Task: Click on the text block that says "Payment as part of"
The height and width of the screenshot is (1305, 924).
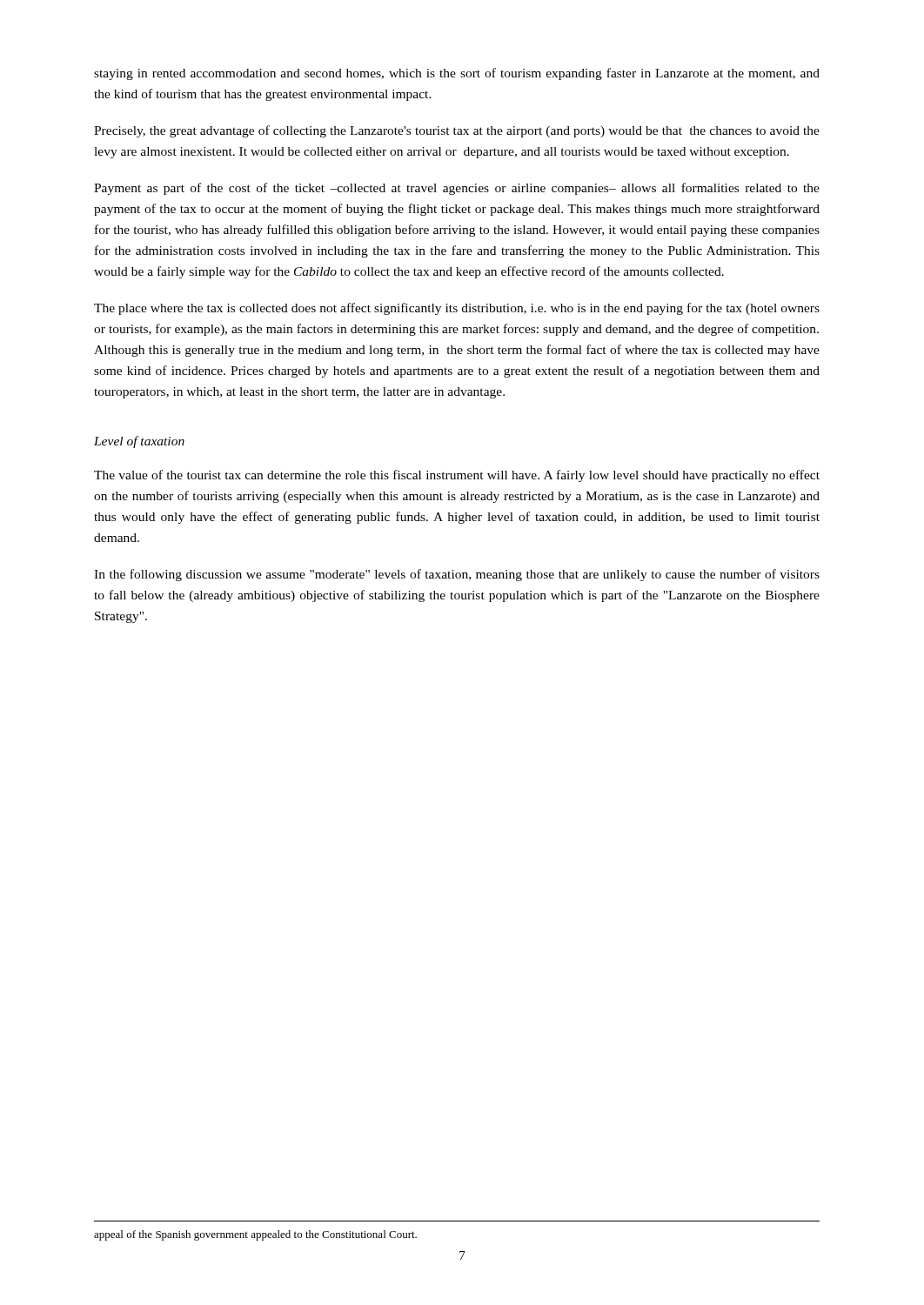Action: [x=457, y=229]
